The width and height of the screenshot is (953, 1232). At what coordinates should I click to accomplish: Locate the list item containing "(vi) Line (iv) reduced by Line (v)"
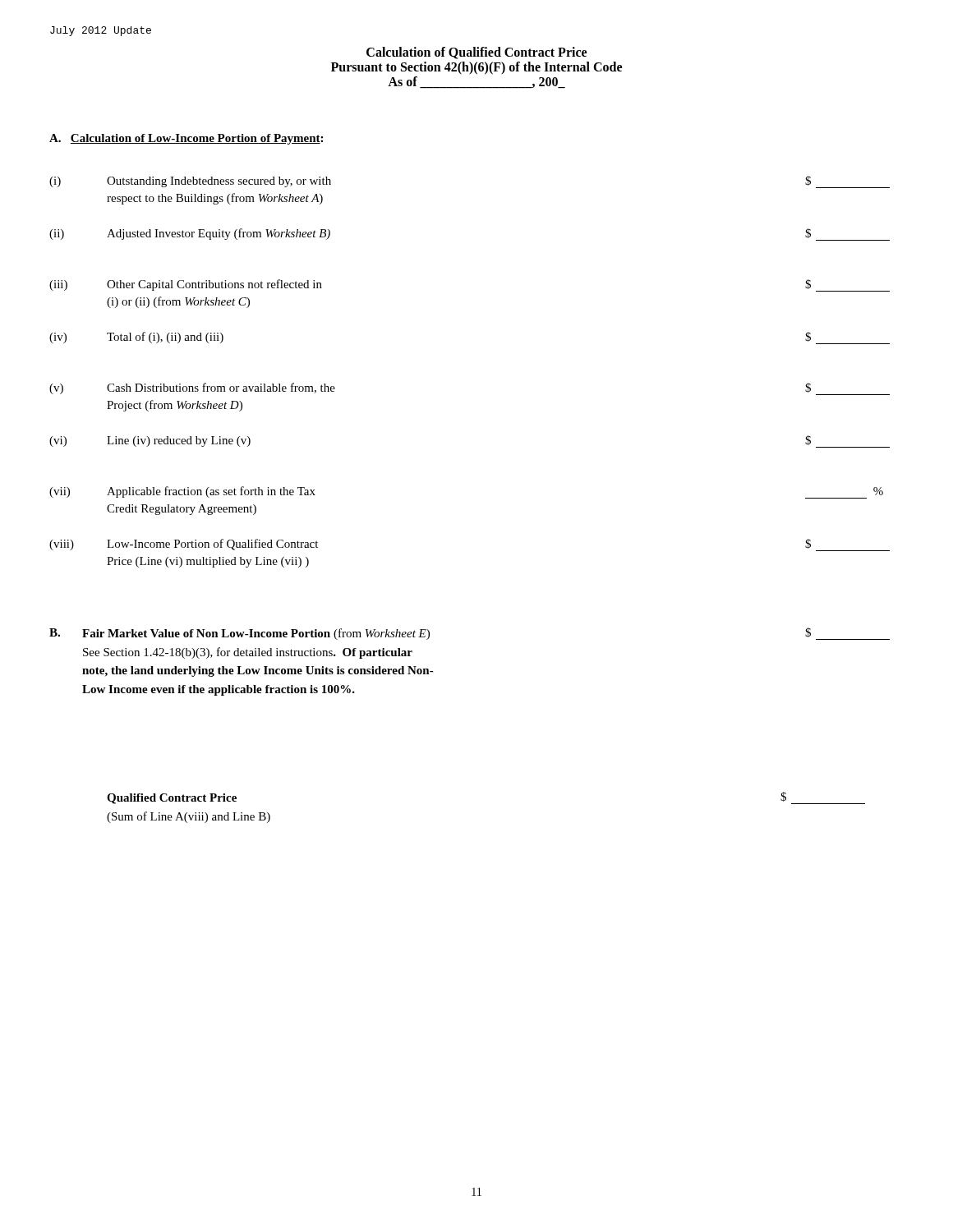pos(181,441)
